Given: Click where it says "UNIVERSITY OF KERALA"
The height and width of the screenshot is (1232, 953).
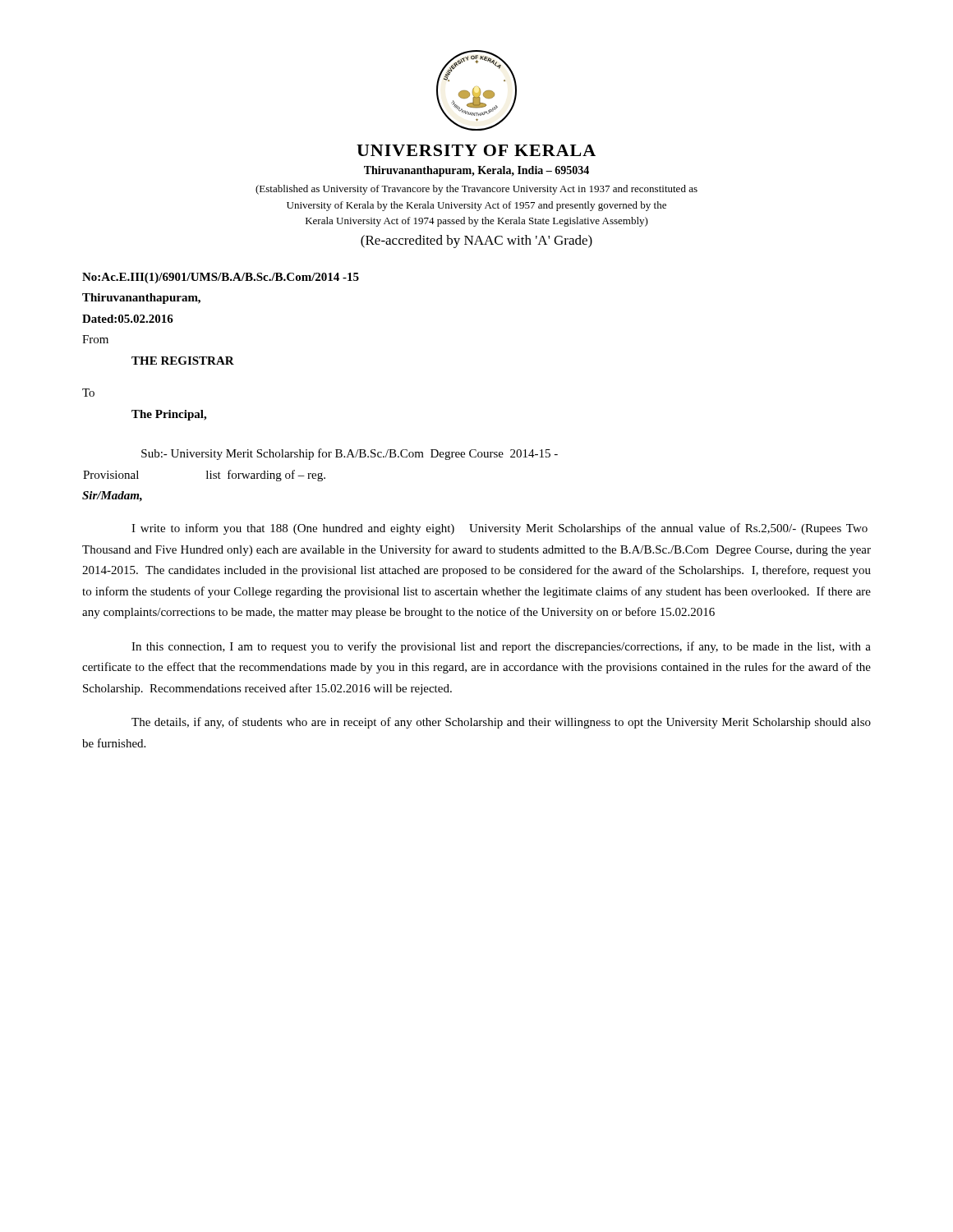Looking at the screenshot, I should (476, 150).
